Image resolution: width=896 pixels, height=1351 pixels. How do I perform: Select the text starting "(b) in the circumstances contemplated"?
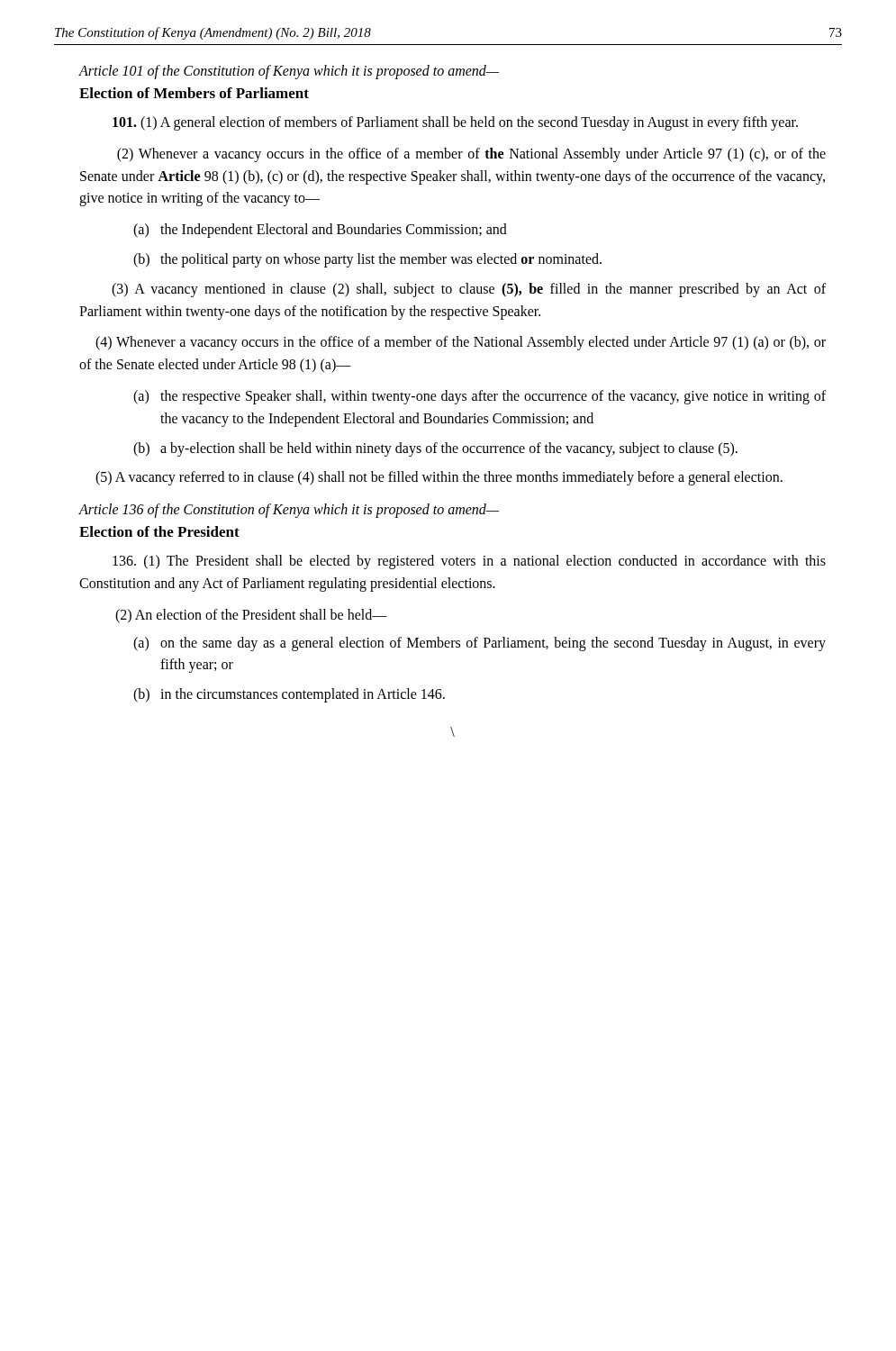pyautogui.click(x=289, y=695)
